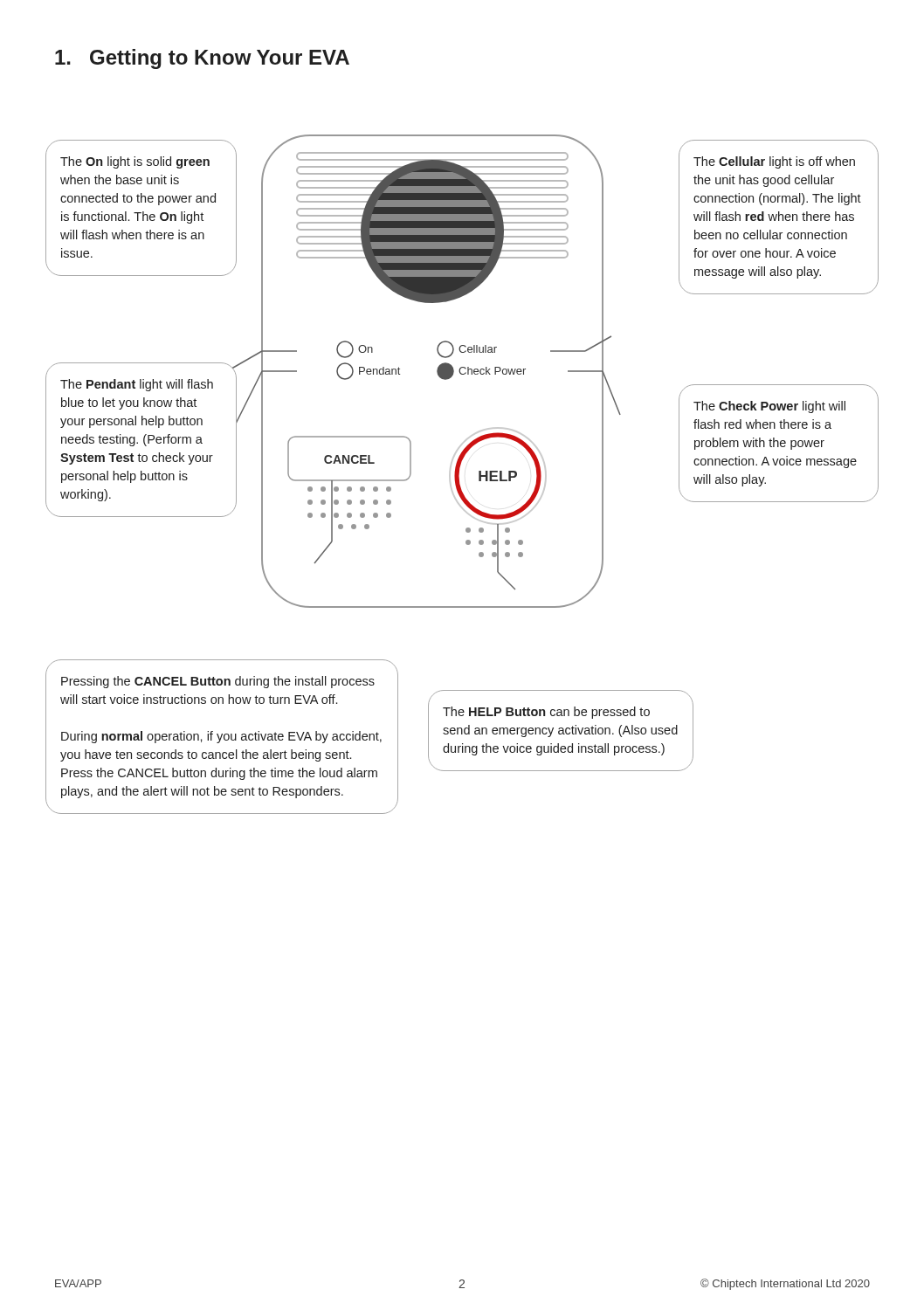The image size is (924, 1310).
Task: Locate the text starting "The Pendant light will flash blue to"
Action: [x=137, y=439]
